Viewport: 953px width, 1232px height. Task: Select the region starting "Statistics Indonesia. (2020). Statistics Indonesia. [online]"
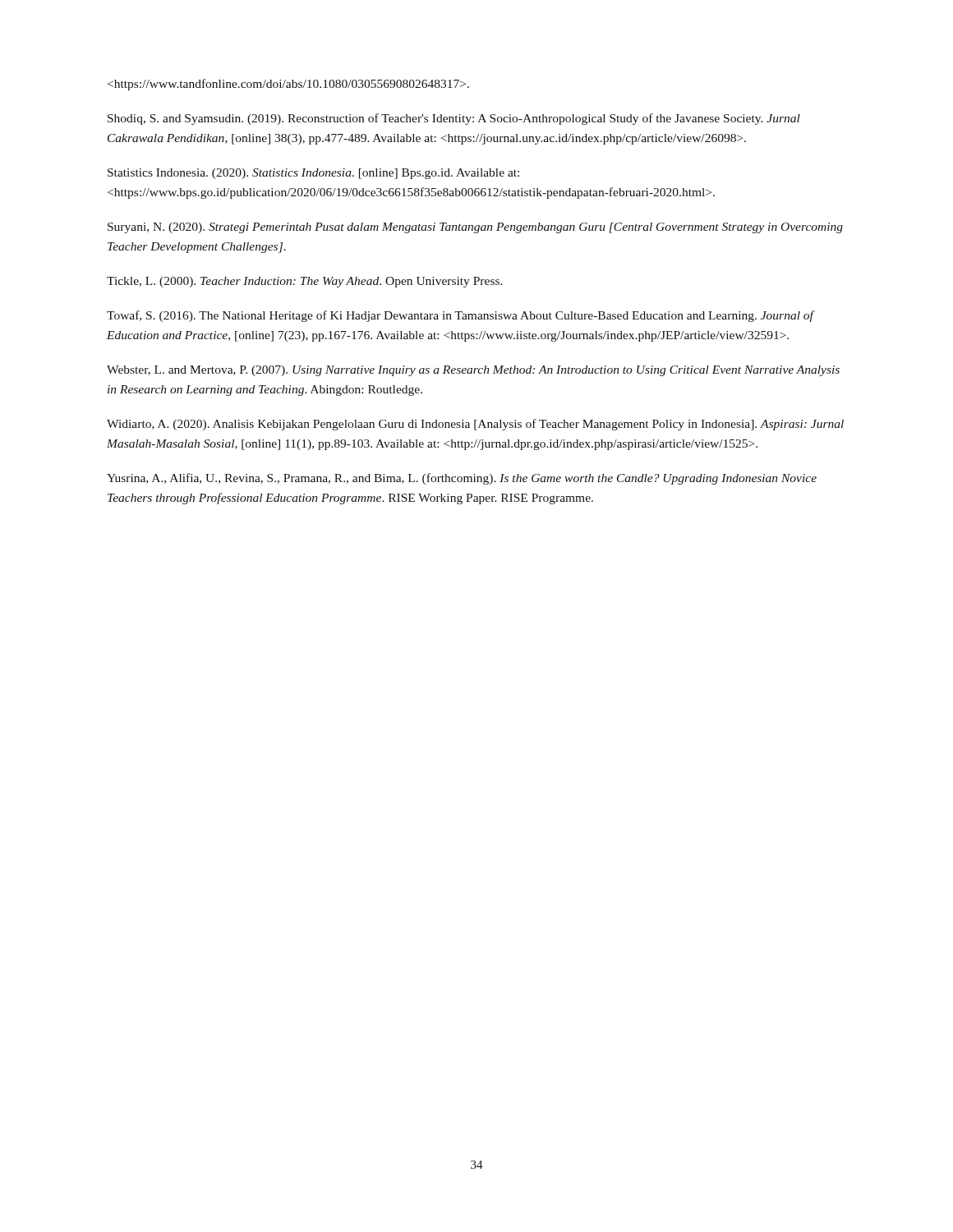coord(411,182)
